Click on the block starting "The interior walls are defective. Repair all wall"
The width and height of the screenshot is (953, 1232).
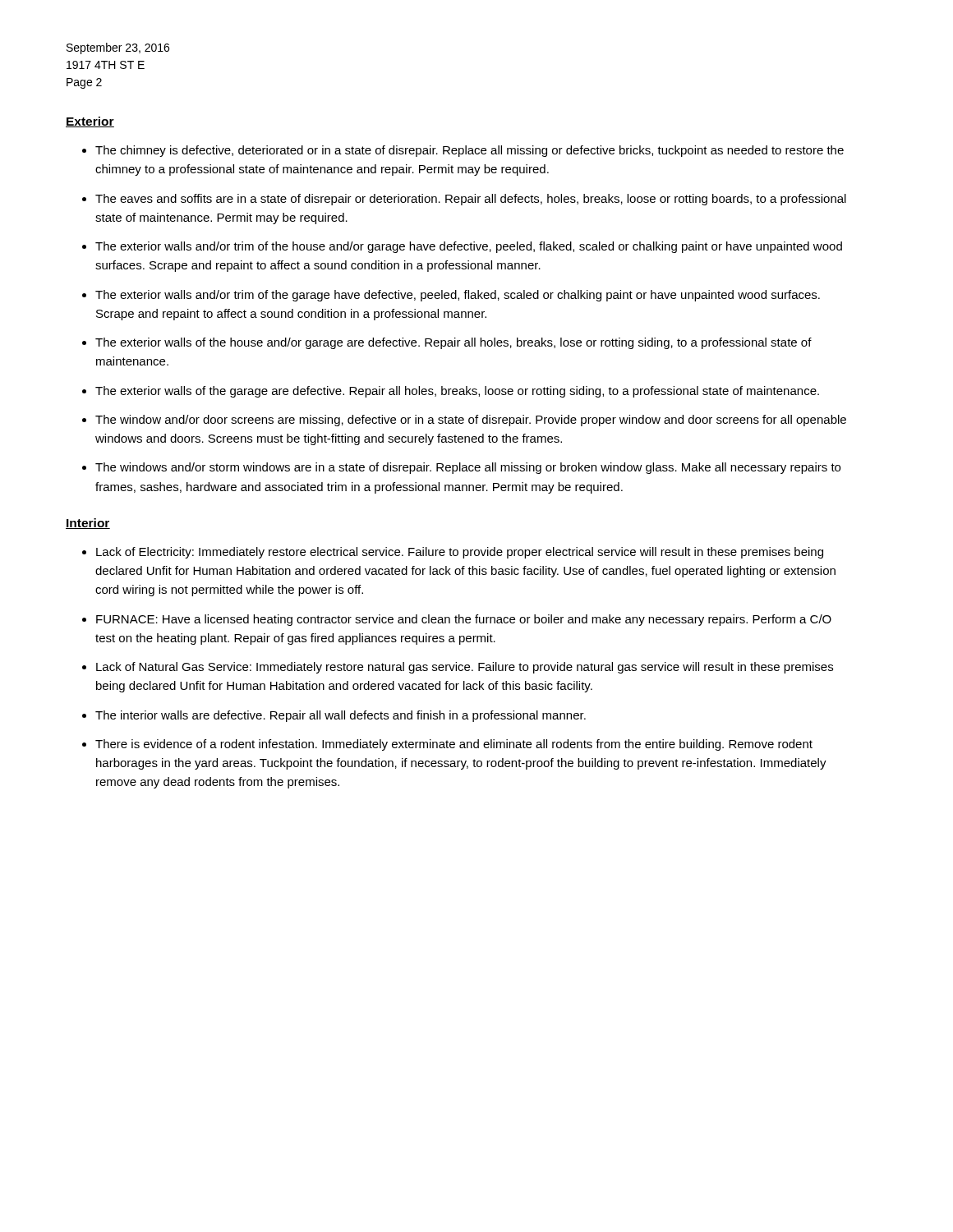475,715
